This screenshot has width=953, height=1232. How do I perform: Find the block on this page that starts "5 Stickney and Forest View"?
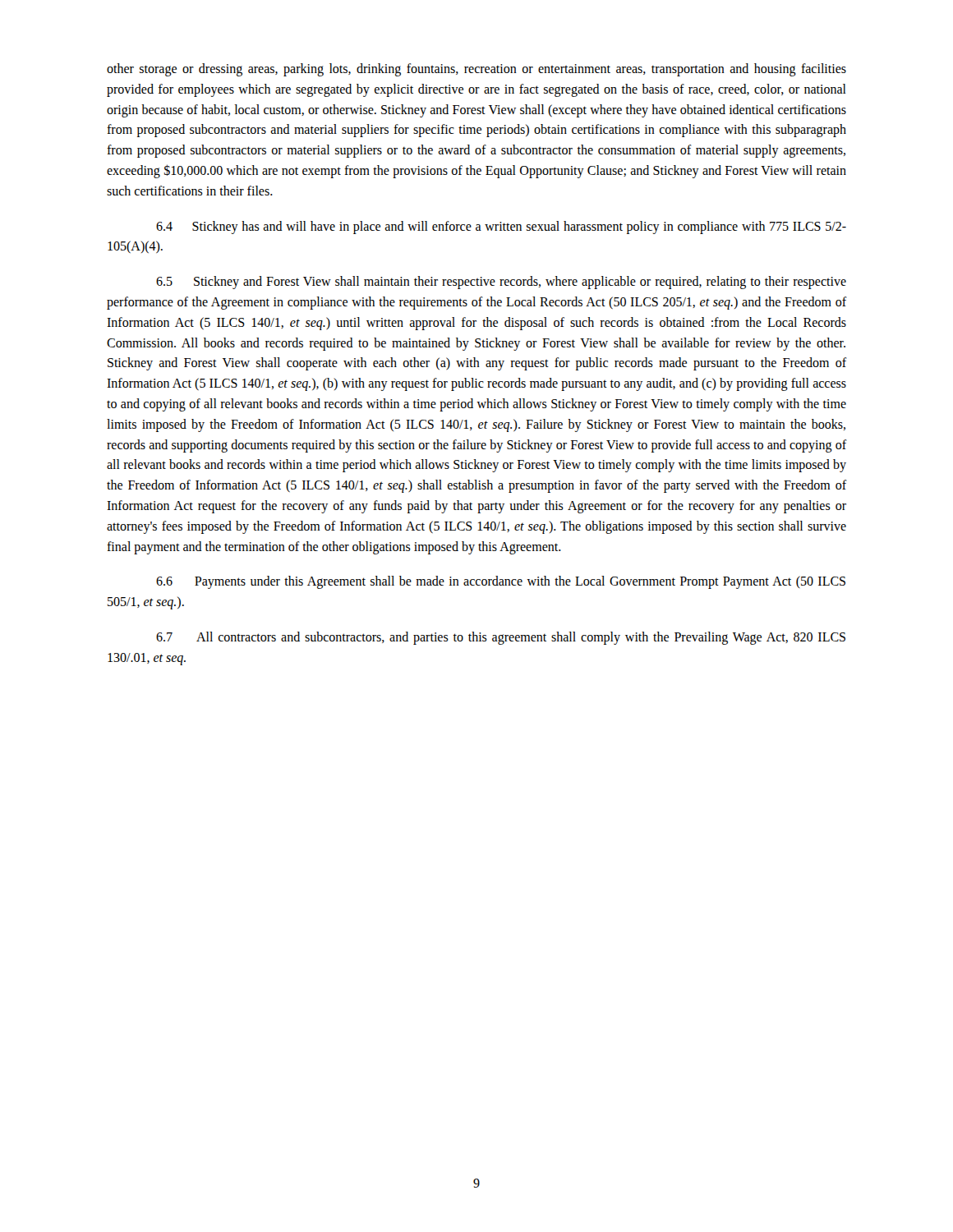tap(476, 414)
